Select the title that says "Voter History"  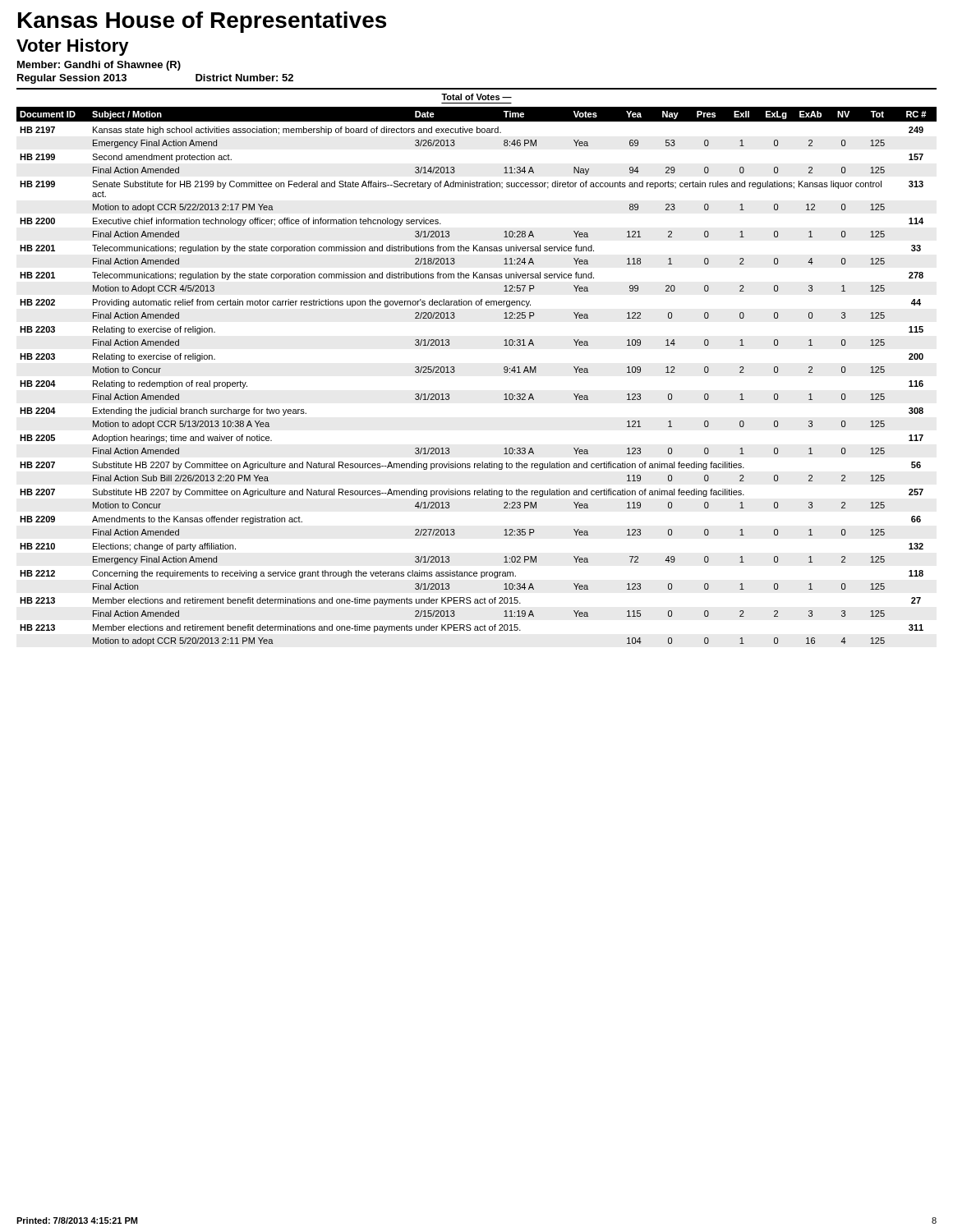(x=72, y=45)
